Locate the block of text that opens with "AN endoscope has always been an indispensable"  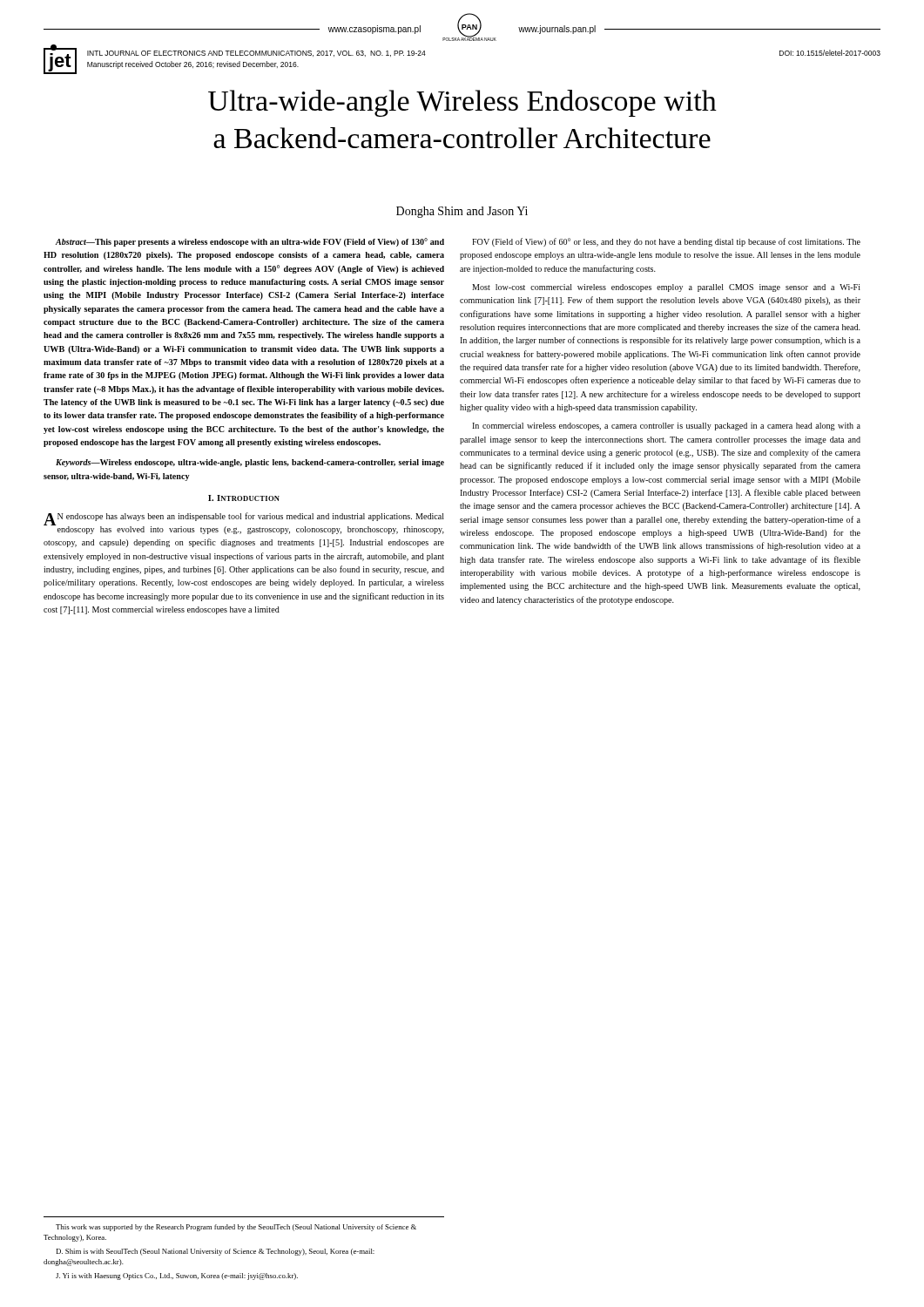244,563
